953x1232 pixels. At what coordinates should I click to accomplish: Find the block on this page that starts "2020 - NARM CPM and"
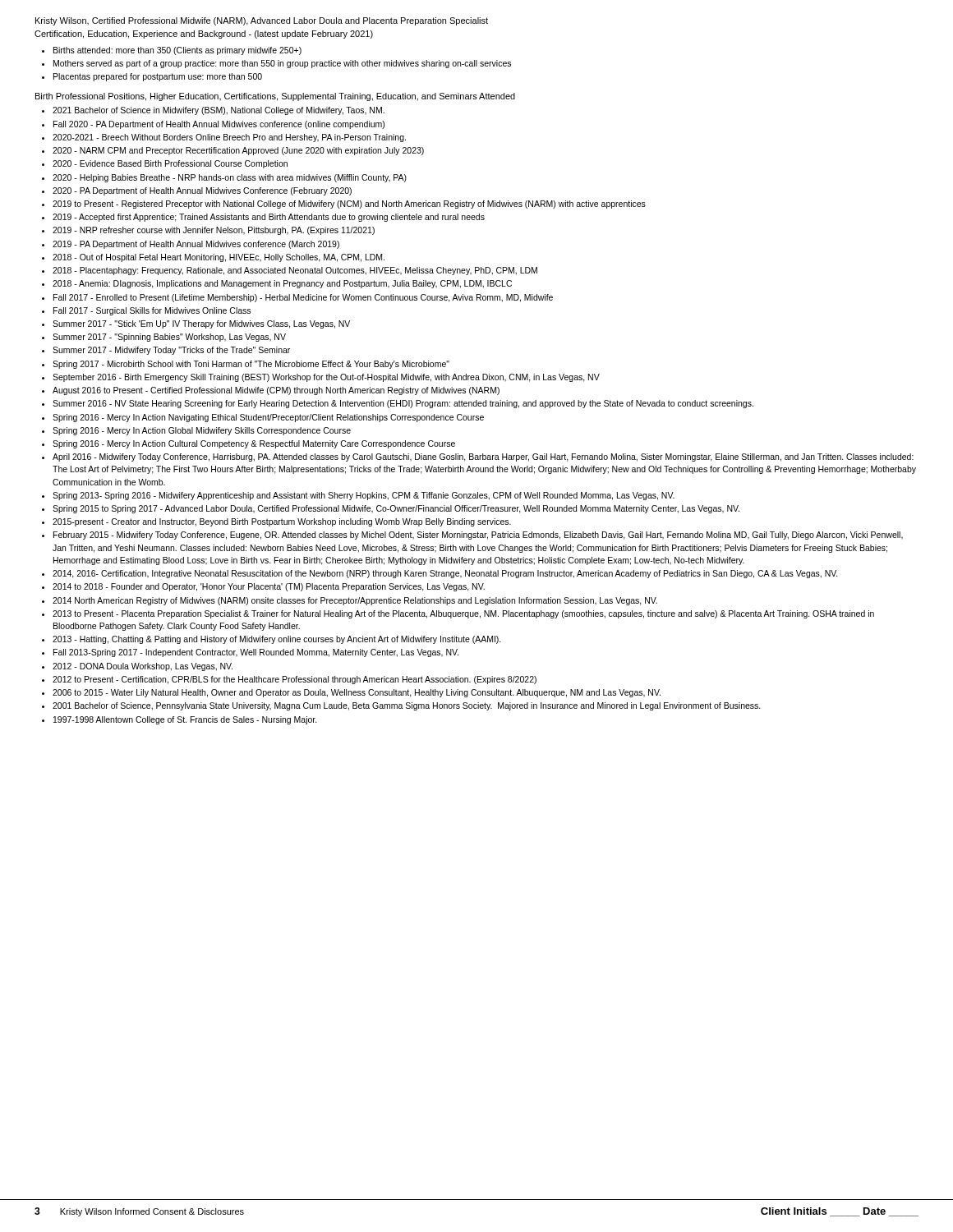(x=238, y=150)
